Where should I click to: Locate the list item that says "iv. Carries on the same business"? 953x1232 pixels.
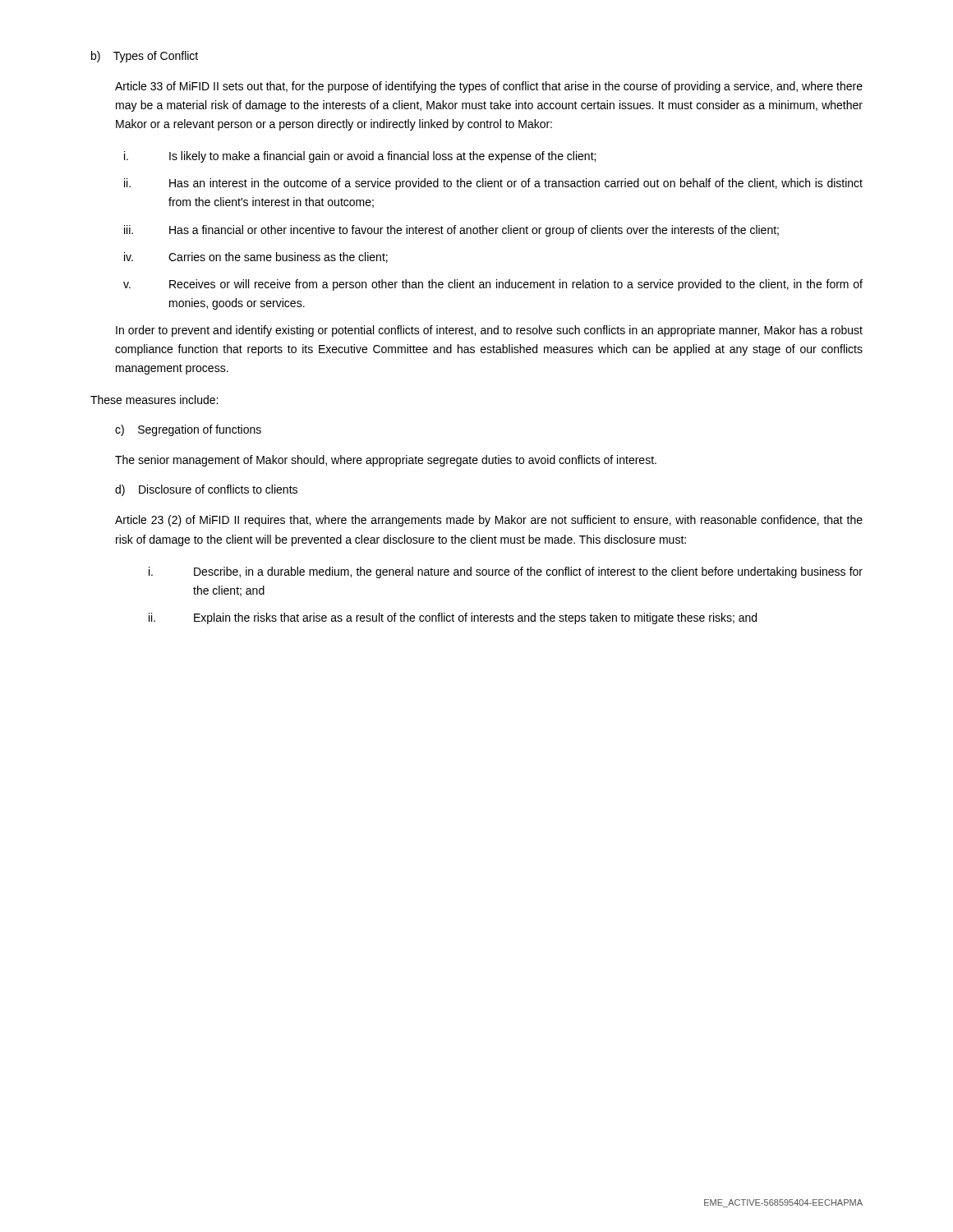(256, 257)
